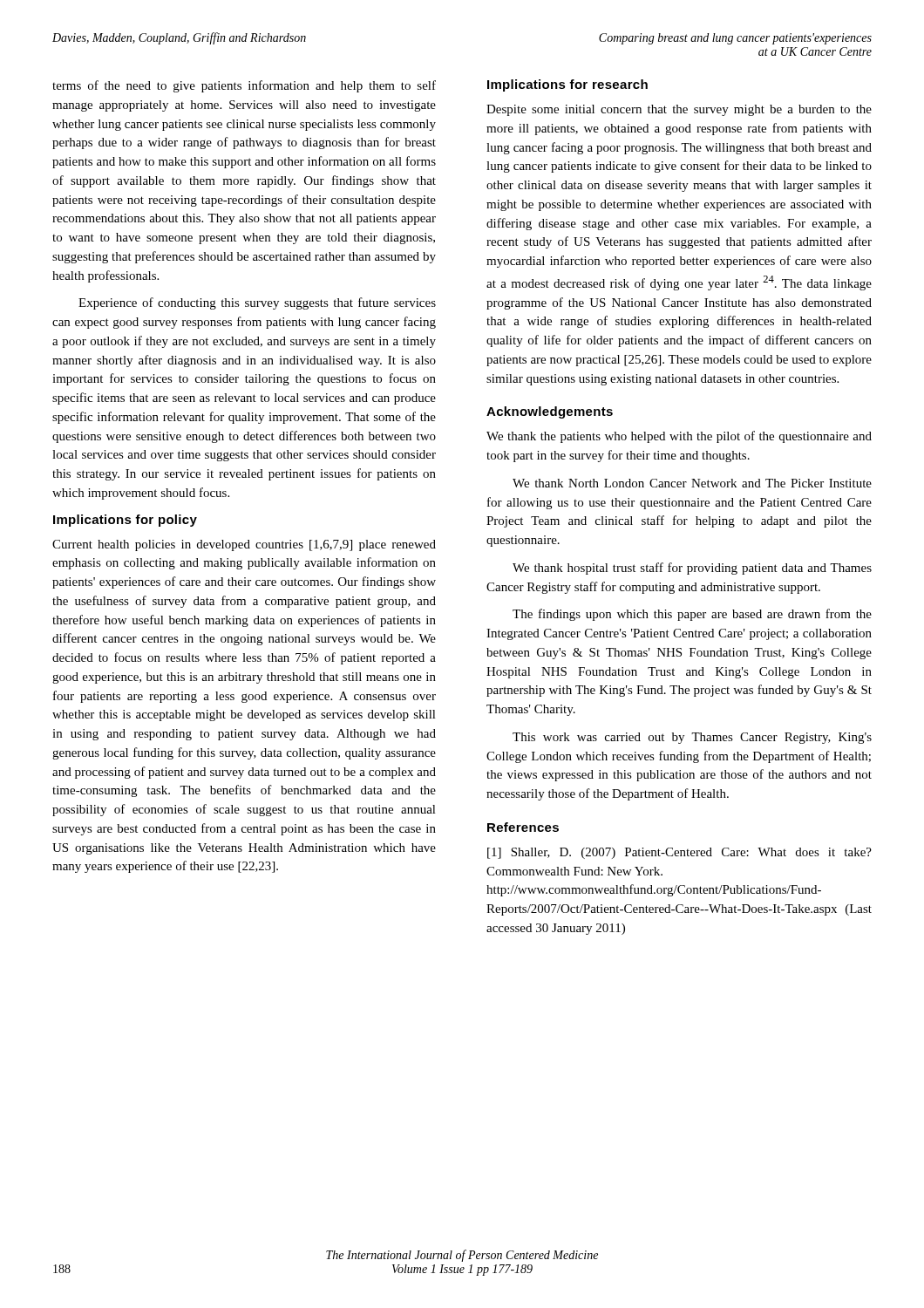Locate the block starting "We thank the patients"

[x=679, y=446]
